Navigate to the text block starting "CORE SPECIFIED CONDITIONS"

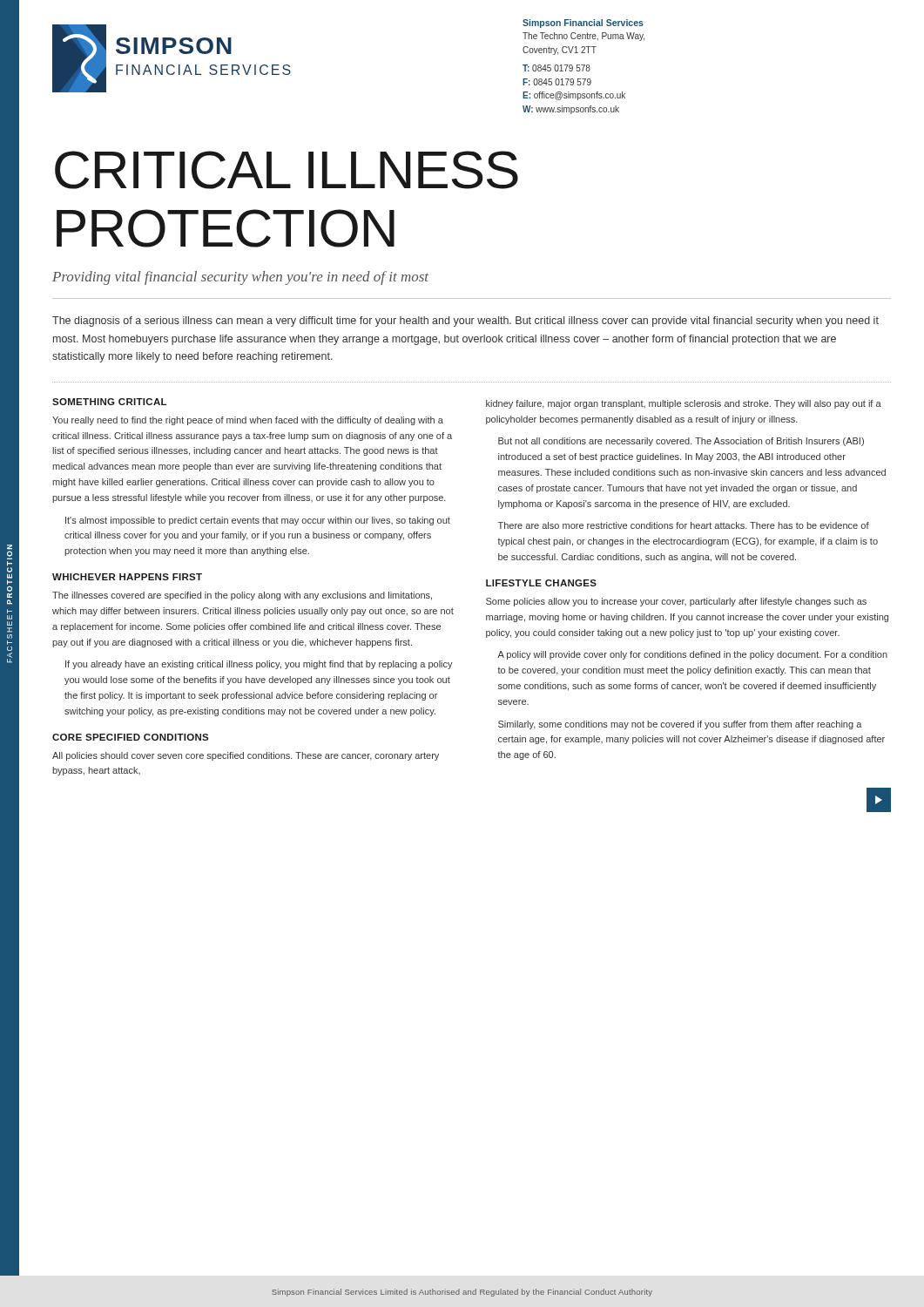(x=131, y=737)
